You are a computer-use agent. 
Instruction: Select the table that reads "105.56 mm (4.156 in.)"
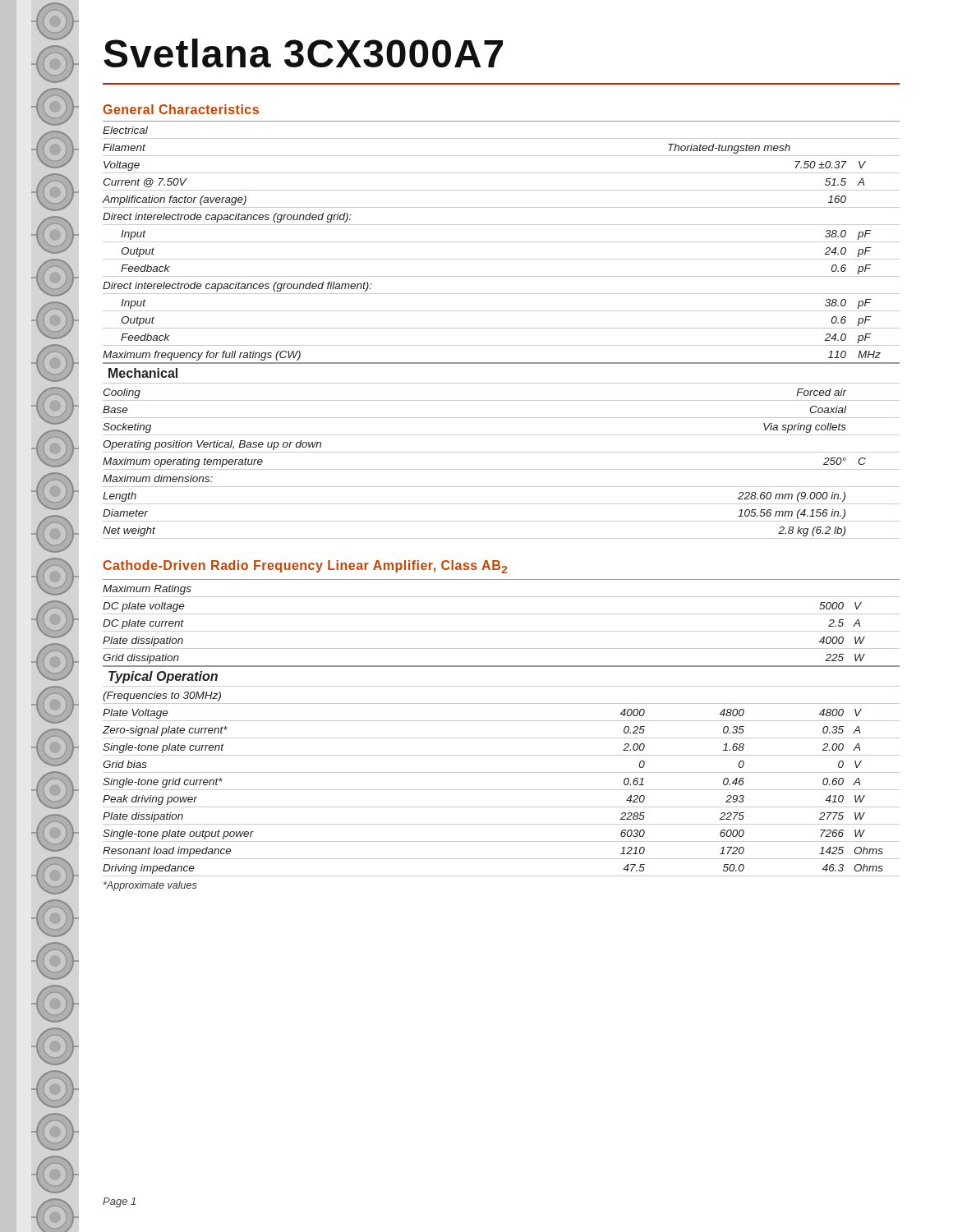point(501,330)
